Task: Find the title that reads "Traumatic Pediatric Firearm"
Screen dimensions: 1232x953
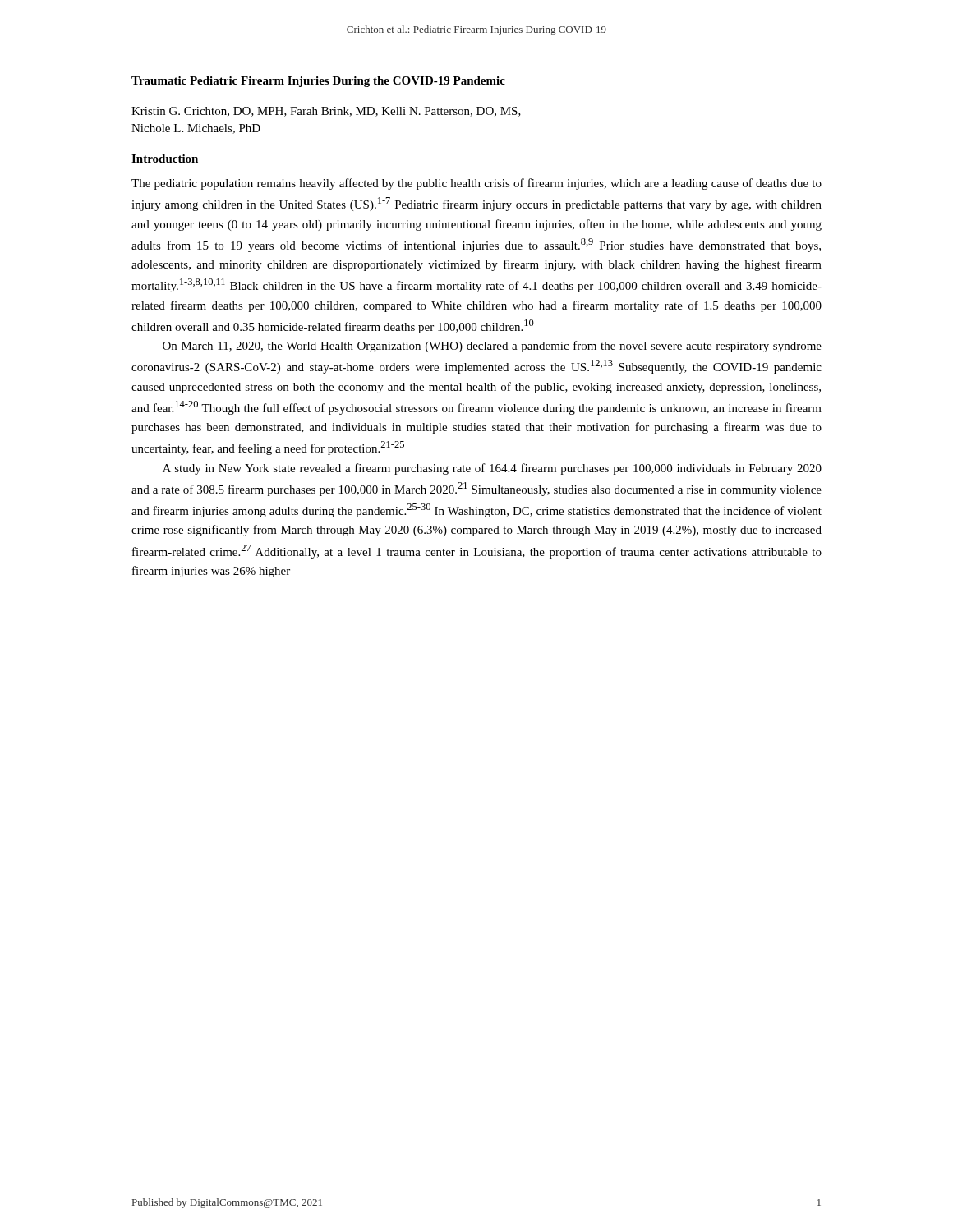Action: coord(318,81)
